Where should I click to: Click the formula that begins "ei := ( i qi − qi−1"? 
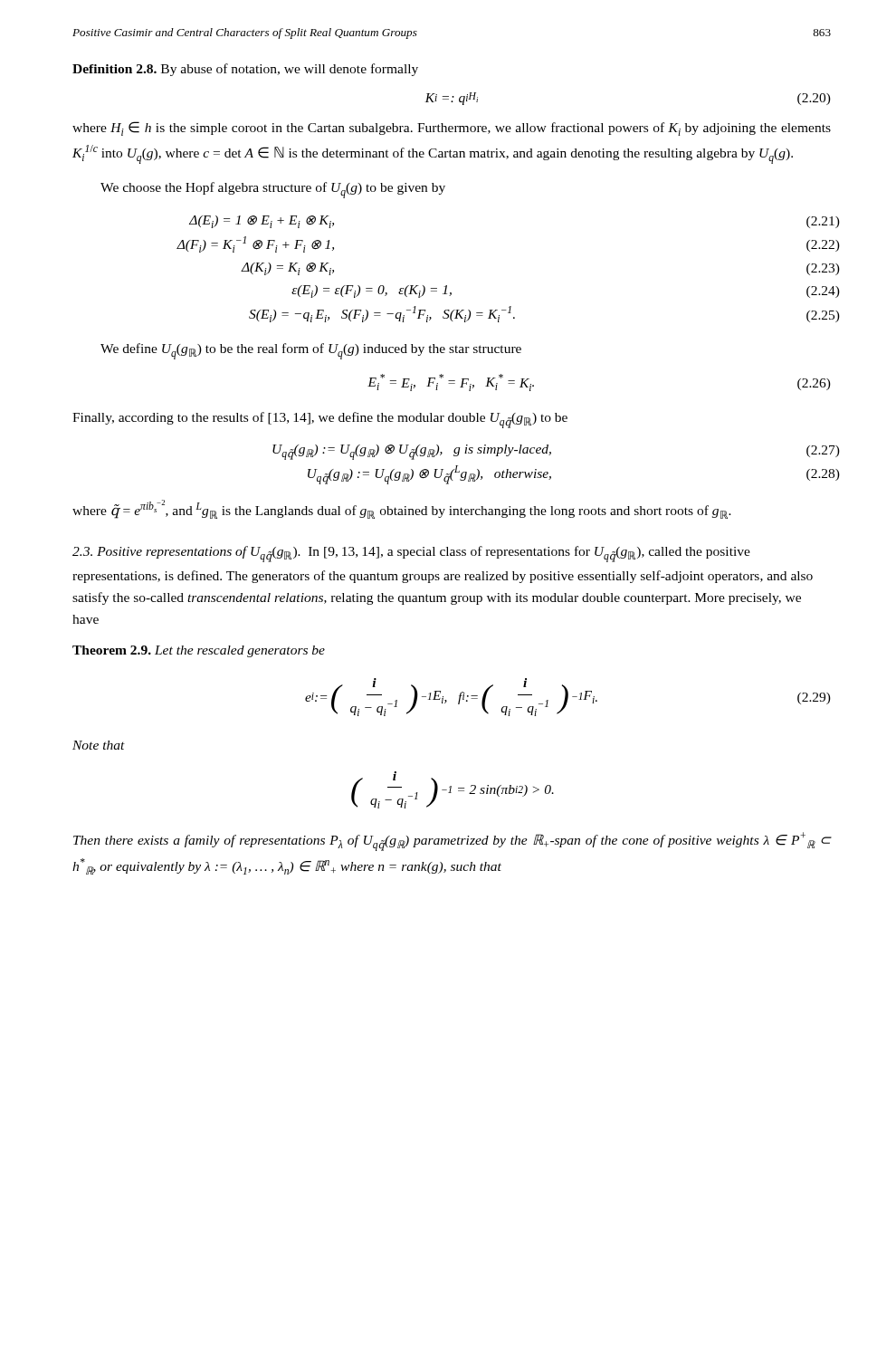pos(568,697)
